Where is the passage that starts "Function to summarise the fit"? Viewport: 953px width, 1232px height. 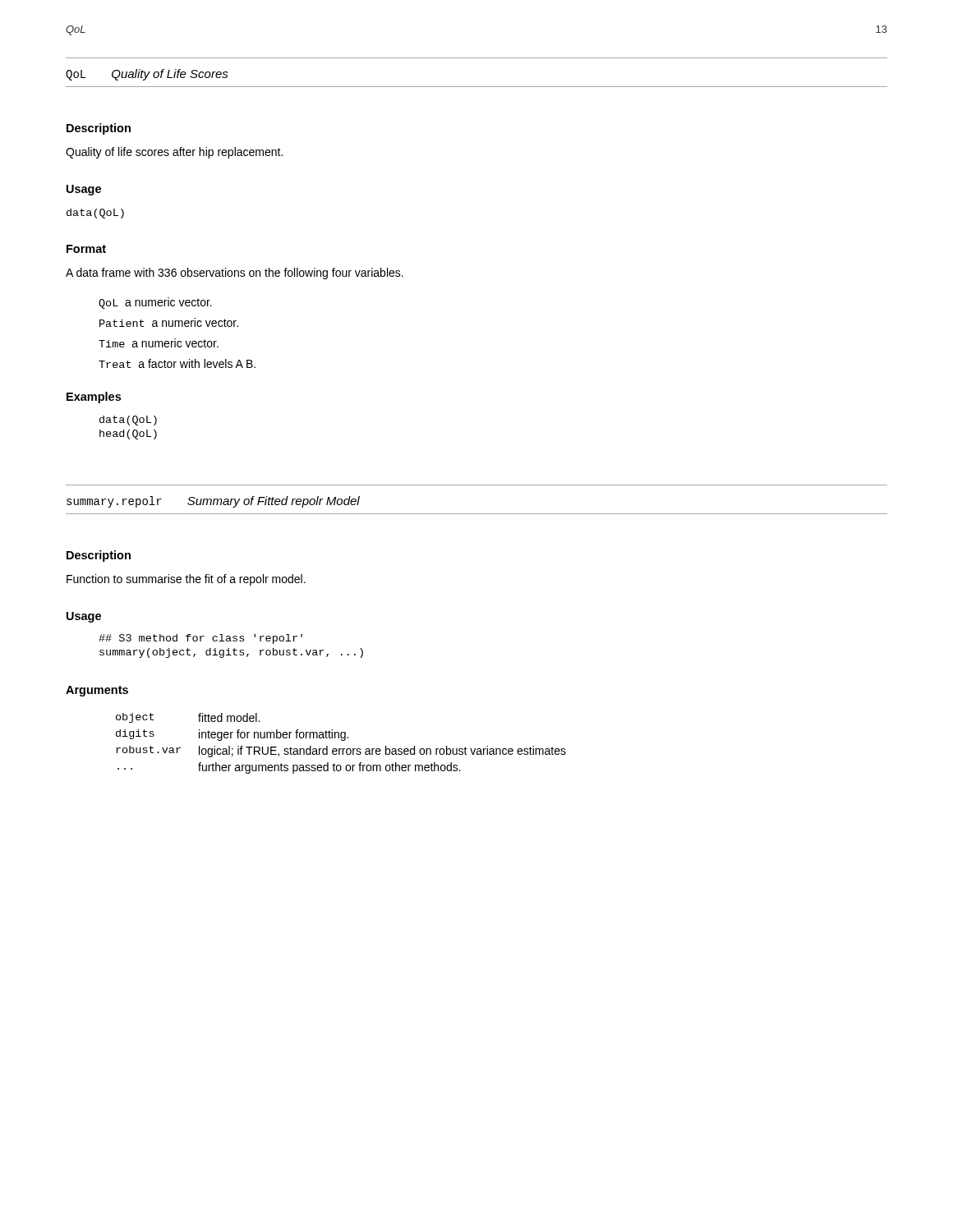click(x=186, y=580)
